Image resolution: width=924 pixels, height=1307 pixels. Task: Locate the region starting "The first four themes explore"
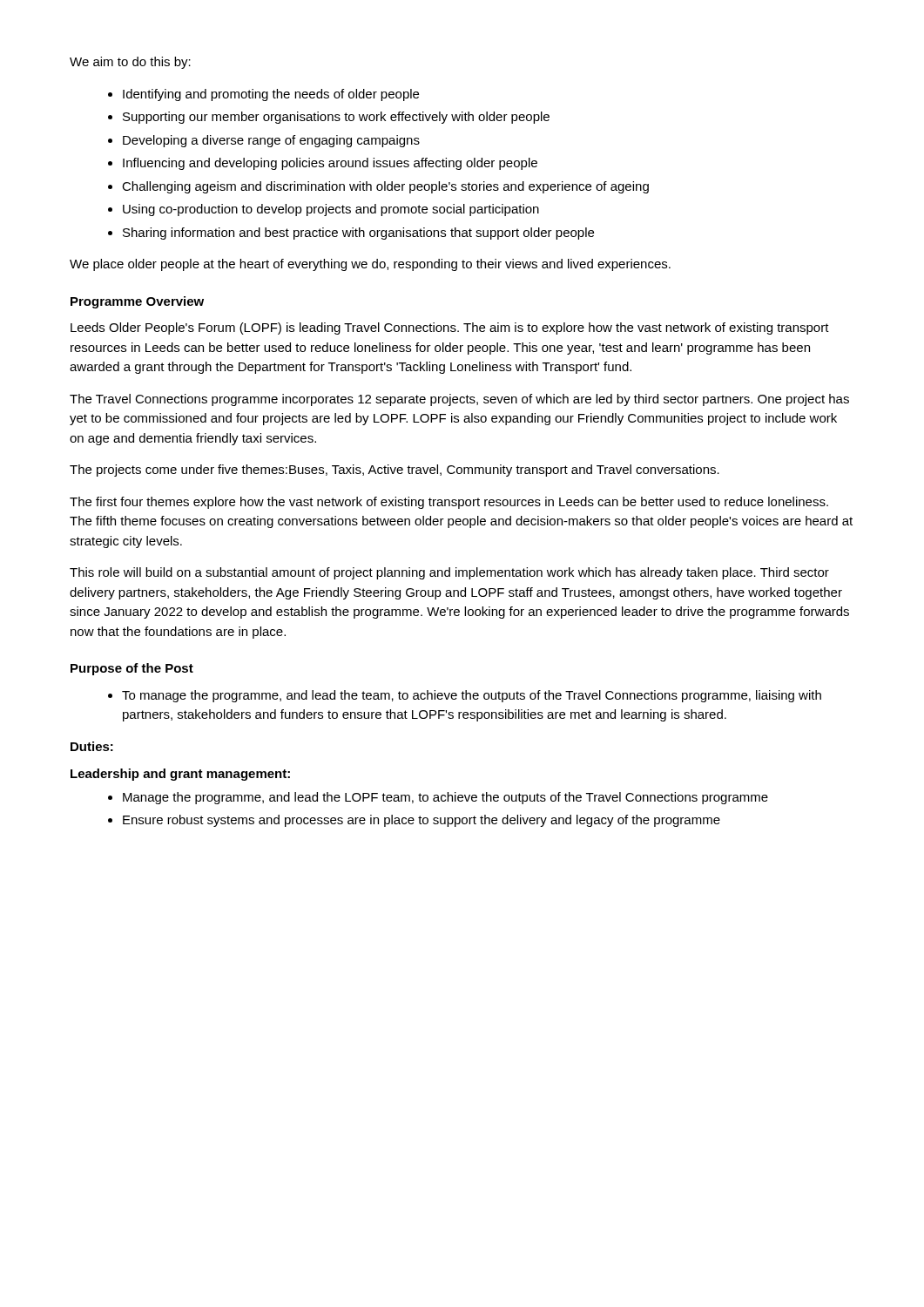click(x=461, y=521)
